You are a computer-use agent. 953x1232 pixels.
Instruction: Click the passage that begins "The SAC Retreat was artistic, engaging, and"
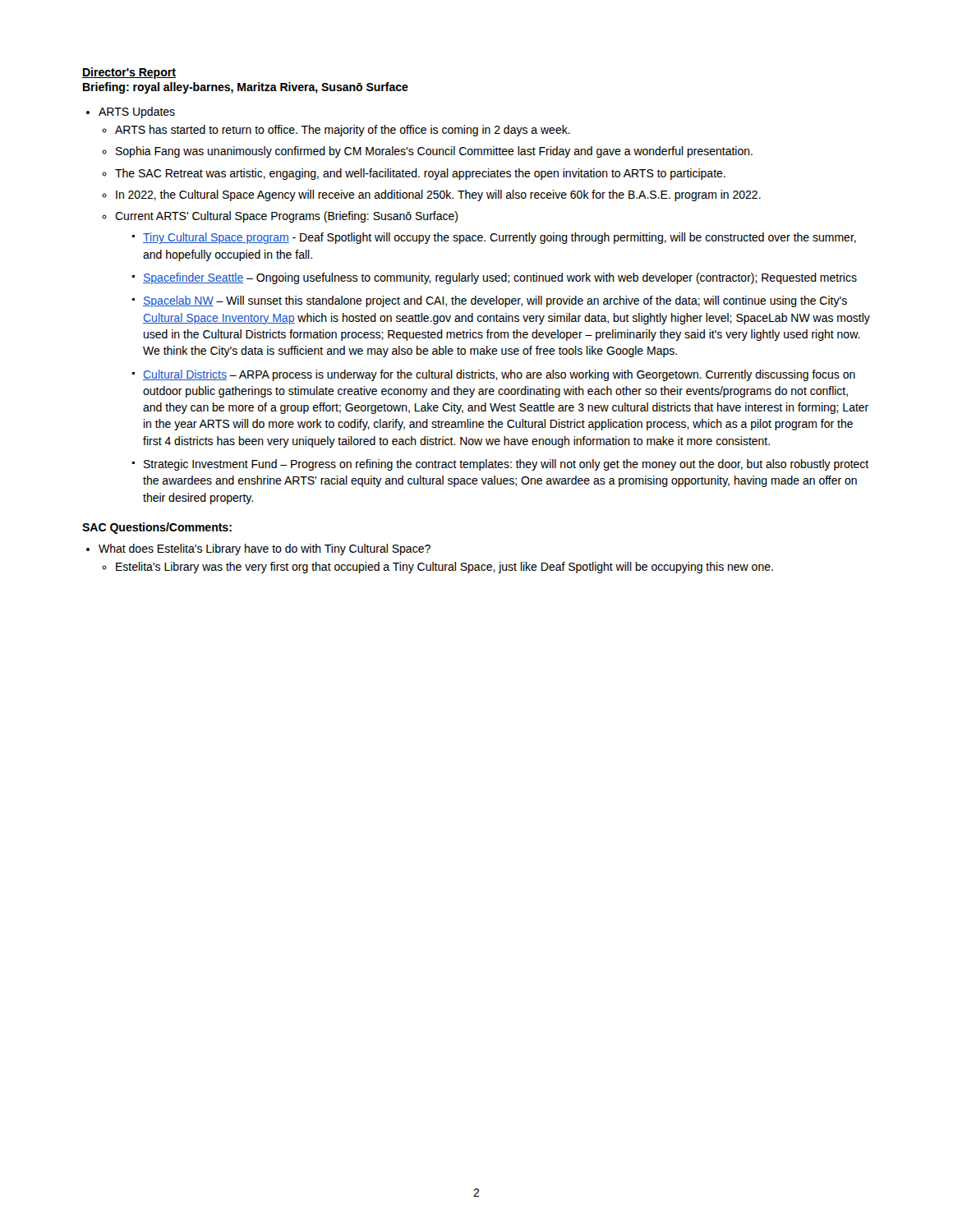(x=421, y=173)
